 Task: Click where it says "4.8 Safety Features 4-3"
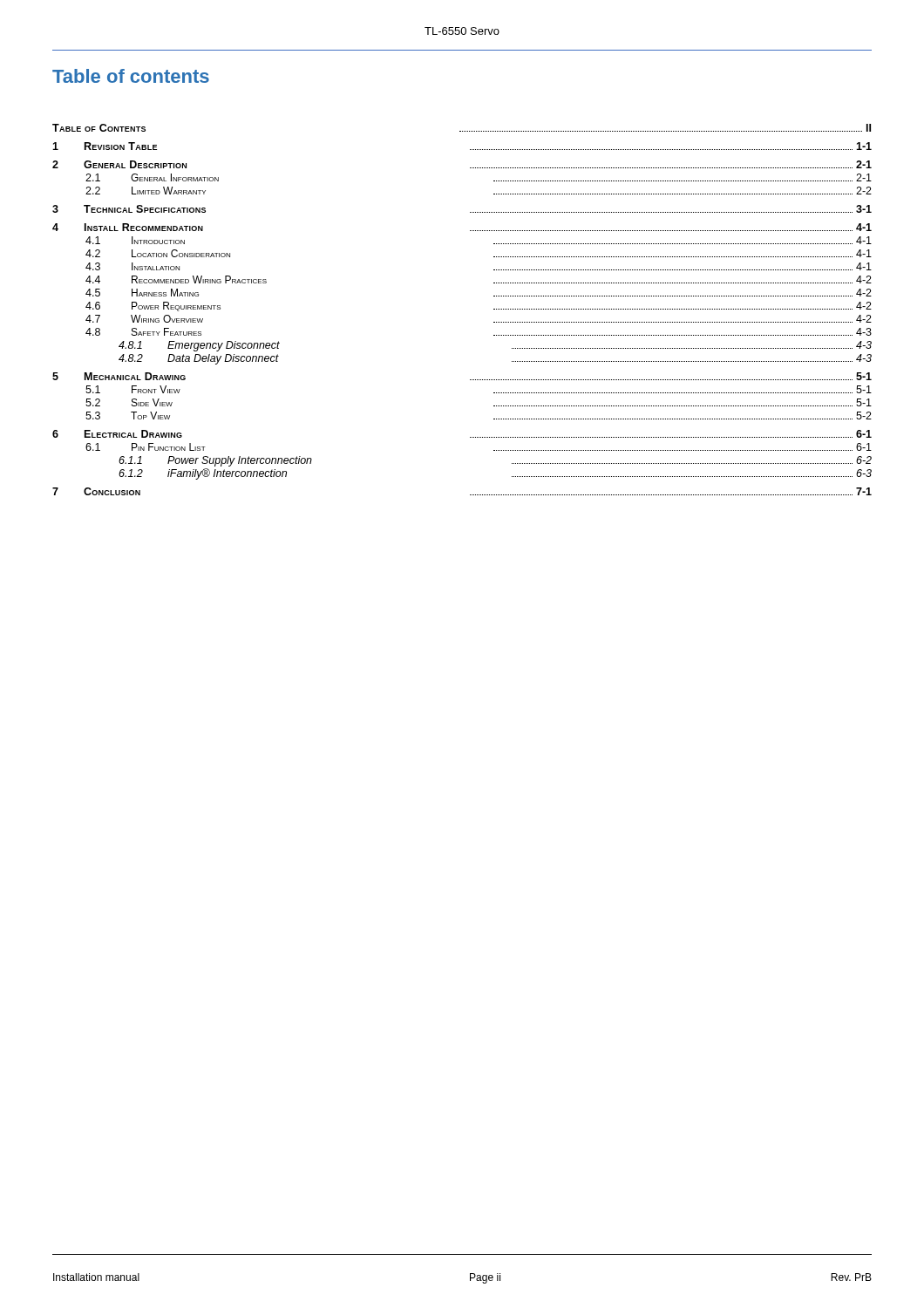tap(166, 332)
